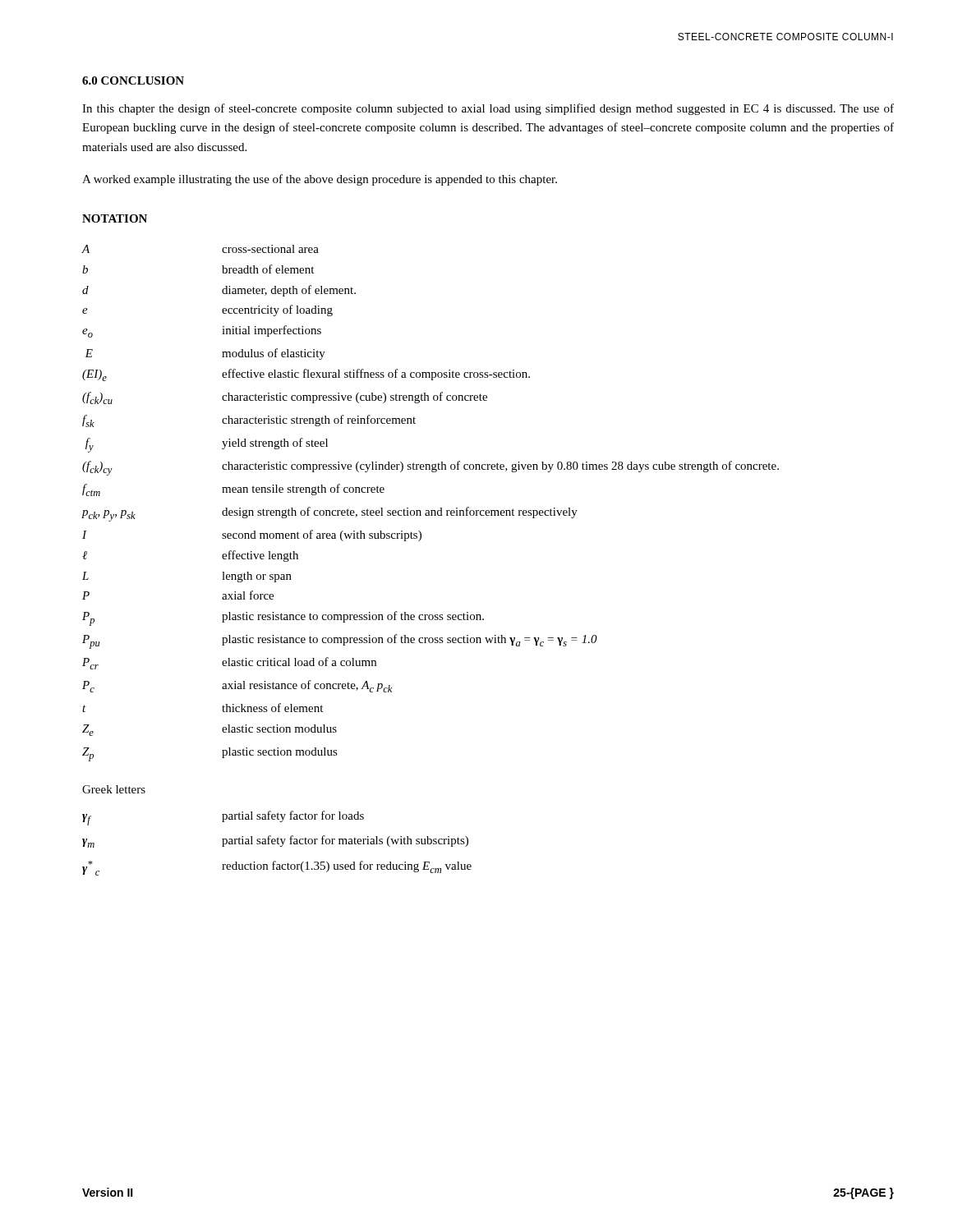This screenshot has height=1232, width=953.
Task: Locate the text block that reads "In this chapter"
Action: tap(488, 128)
